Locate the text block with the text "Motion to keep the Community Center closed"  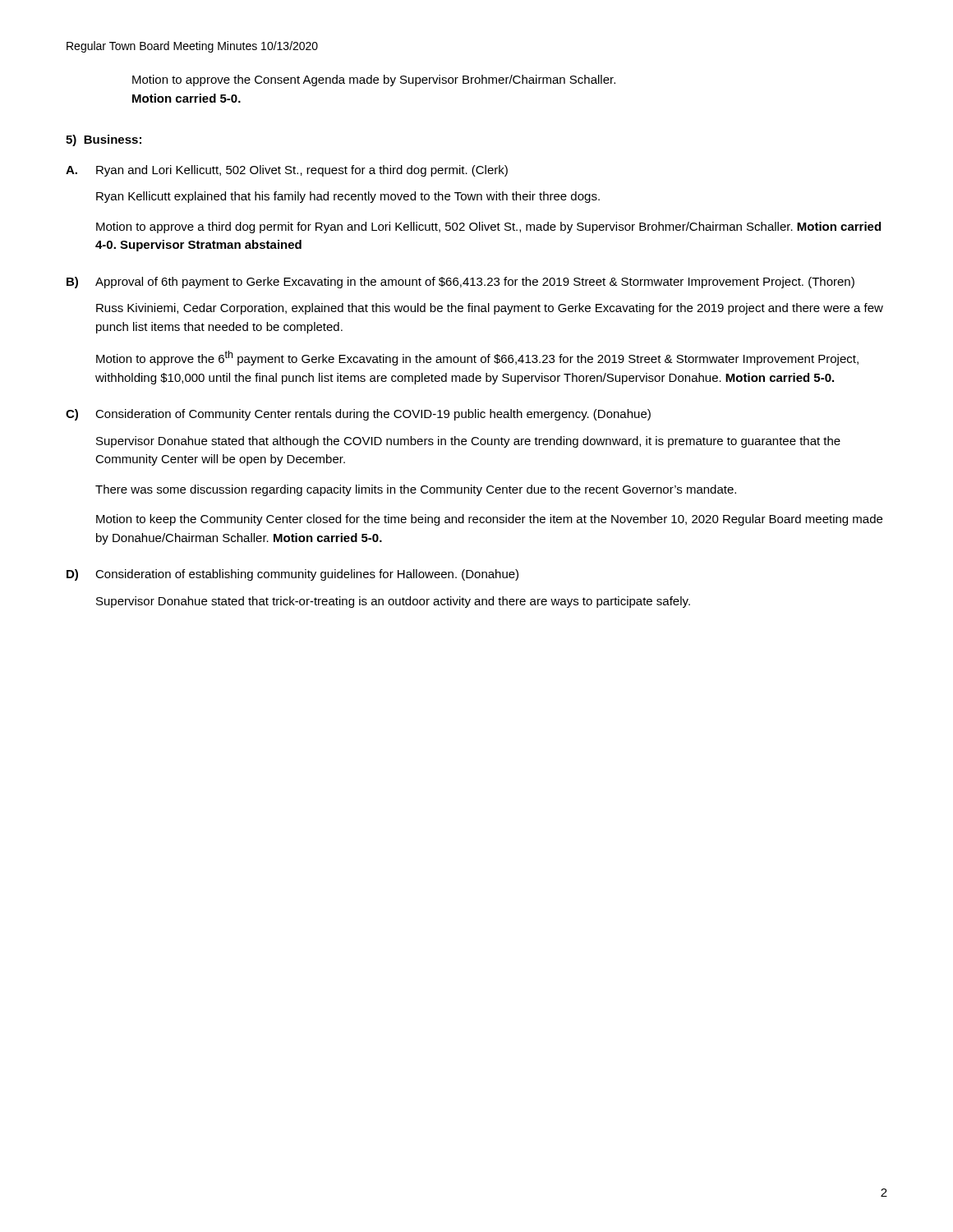click(x=489, y=528)
